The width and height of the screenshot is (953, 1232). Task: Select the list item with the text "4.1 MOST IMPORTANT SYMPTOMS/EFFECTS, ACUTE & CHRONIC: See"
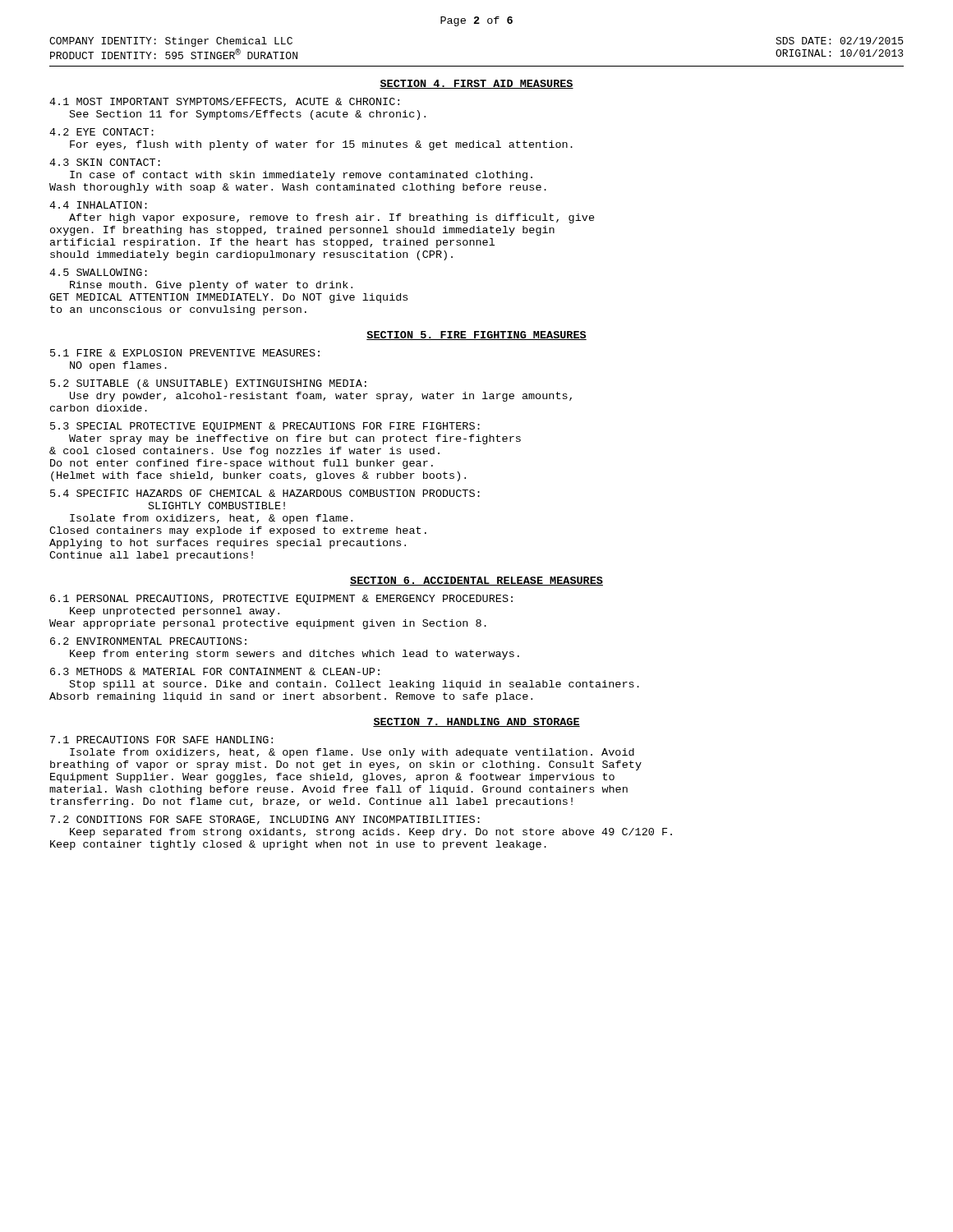click(x=239, y=109)
